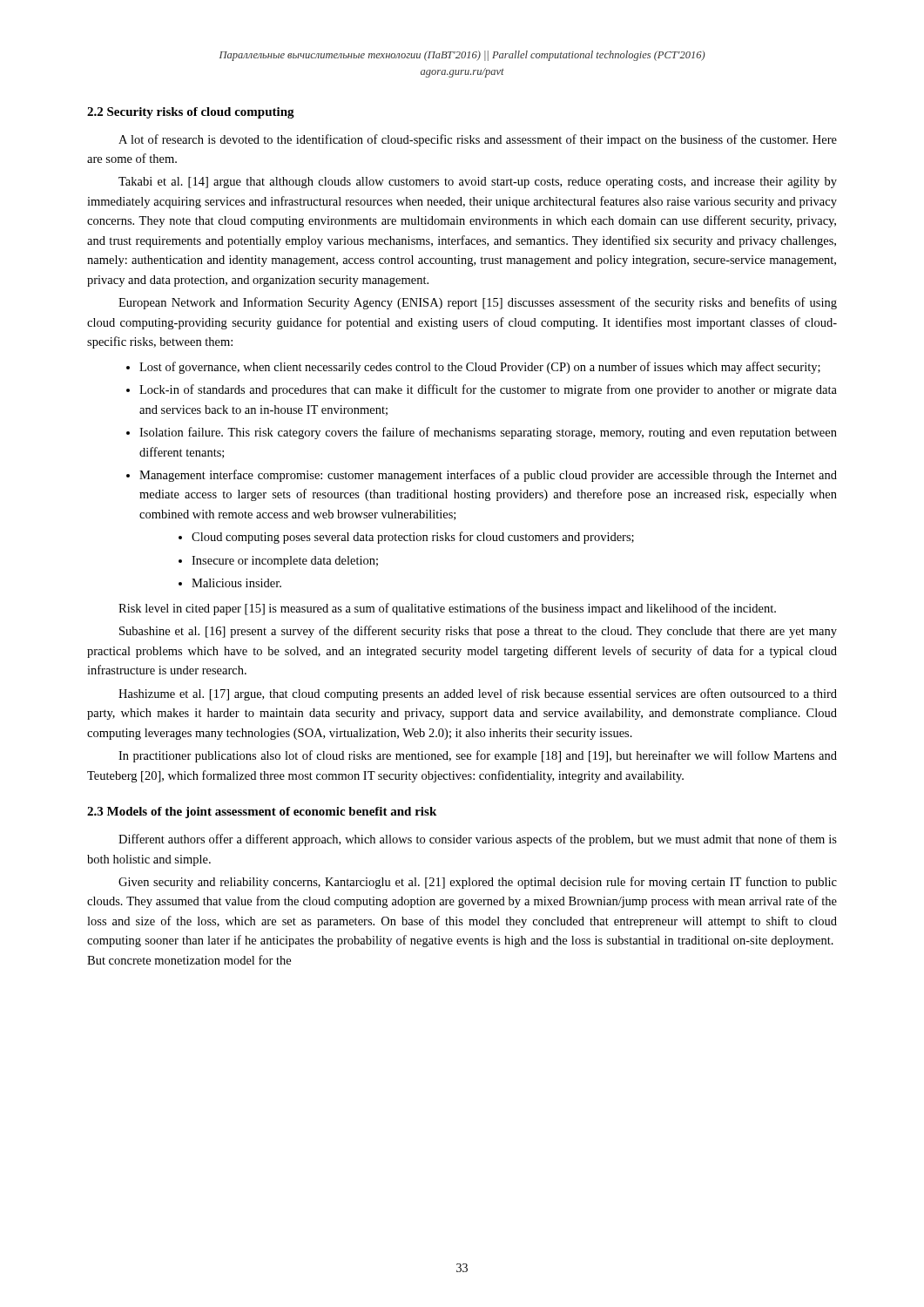Click on the list item that says "Cloud computing poses several data protection risks"

[x=413, y=537]
